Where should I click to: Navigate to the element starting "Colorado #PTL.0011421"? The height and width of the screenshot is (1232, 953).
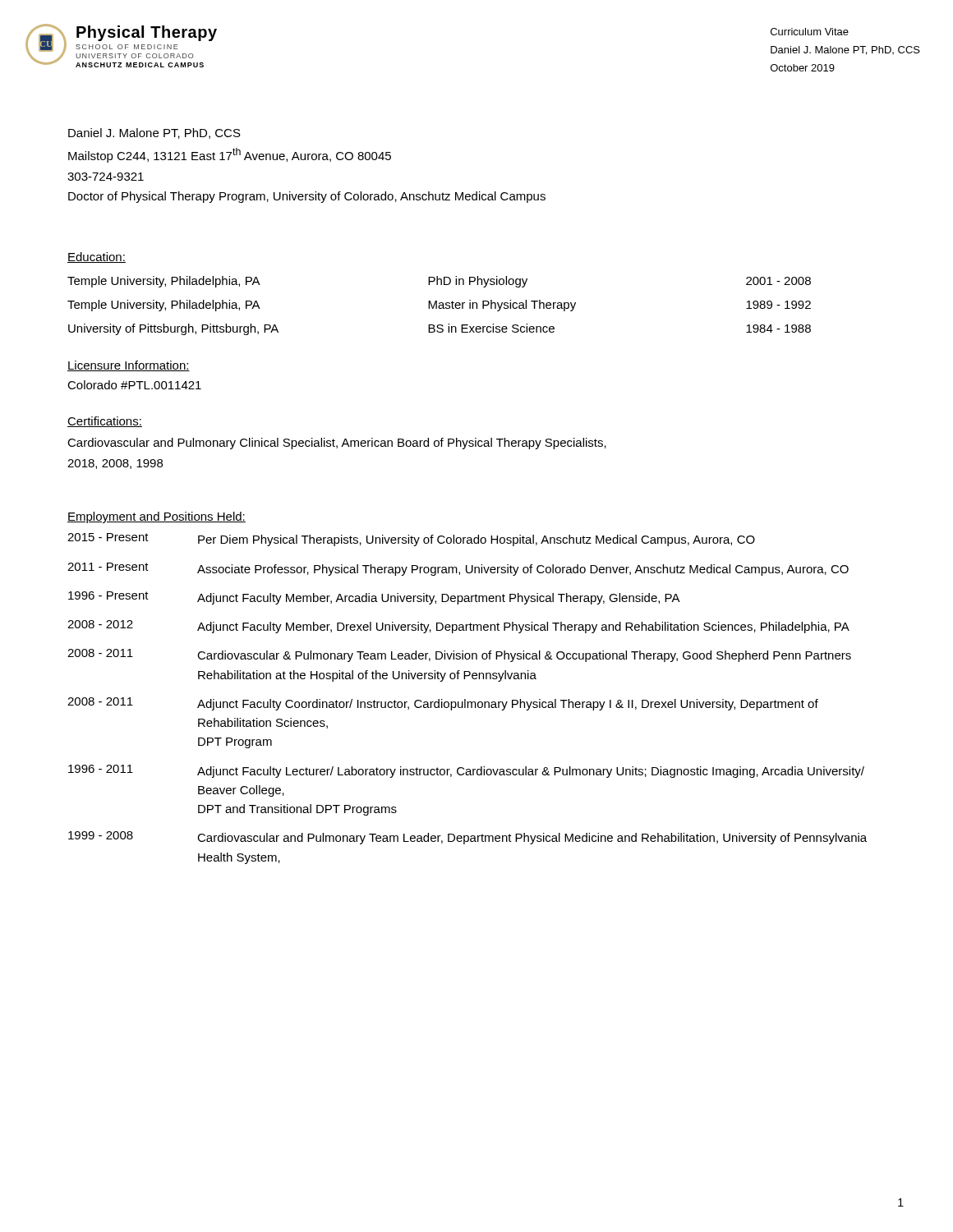click(x=135, y=385)
